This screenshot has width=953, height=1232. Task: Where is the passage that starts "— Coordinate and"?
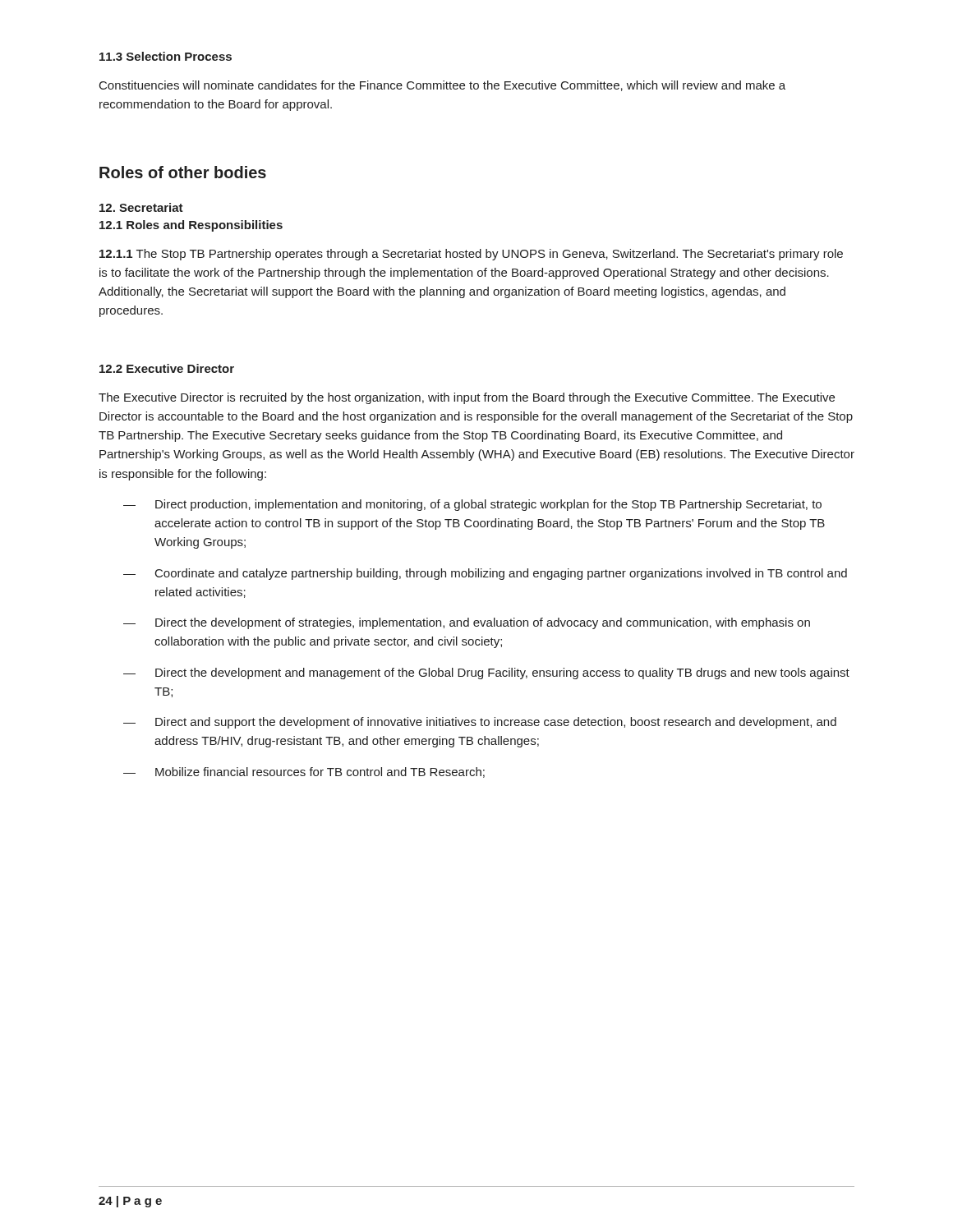489,582
